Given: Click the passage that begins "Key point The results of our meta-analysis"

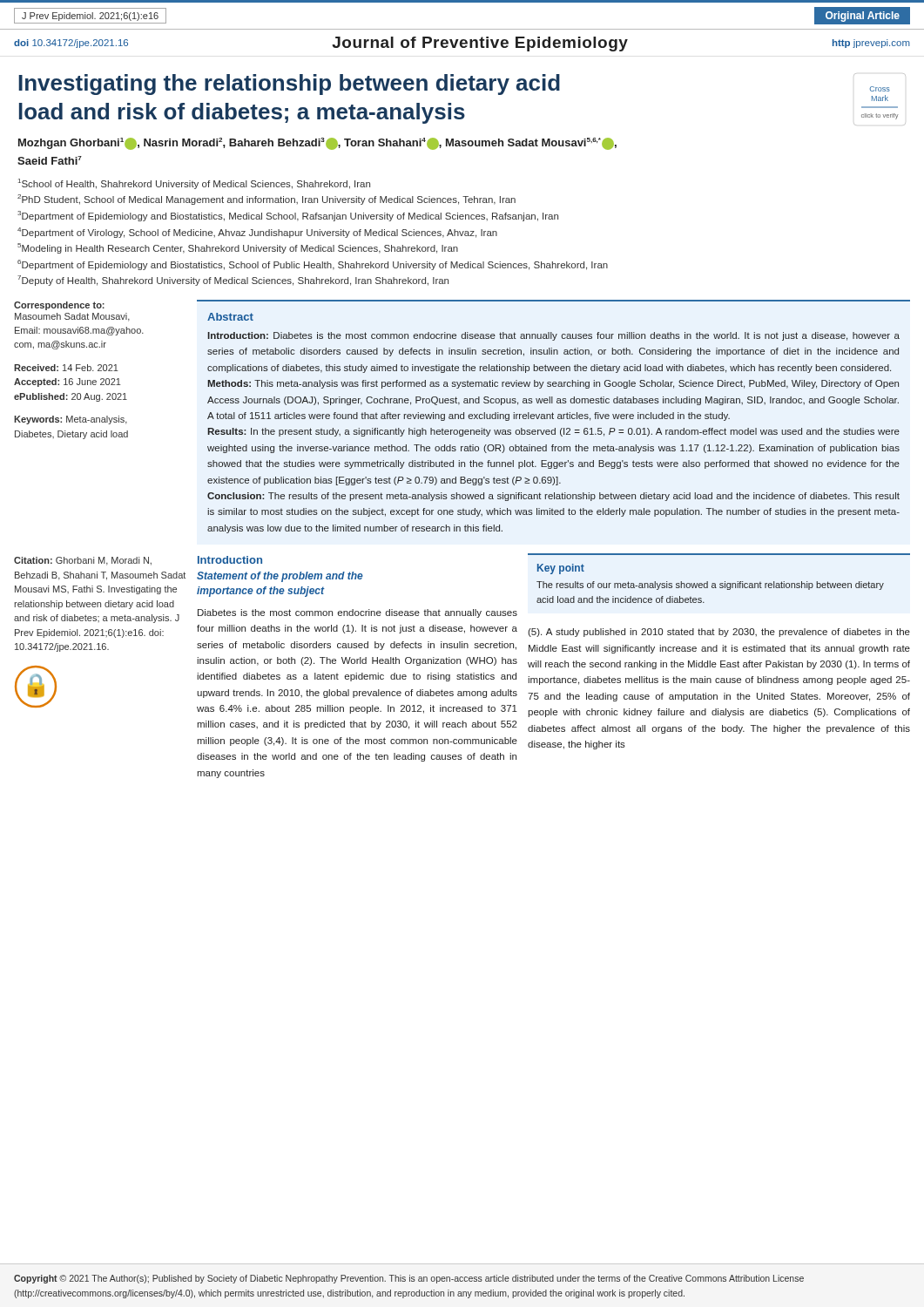Looking at the screenshot, I should [719, 584].
